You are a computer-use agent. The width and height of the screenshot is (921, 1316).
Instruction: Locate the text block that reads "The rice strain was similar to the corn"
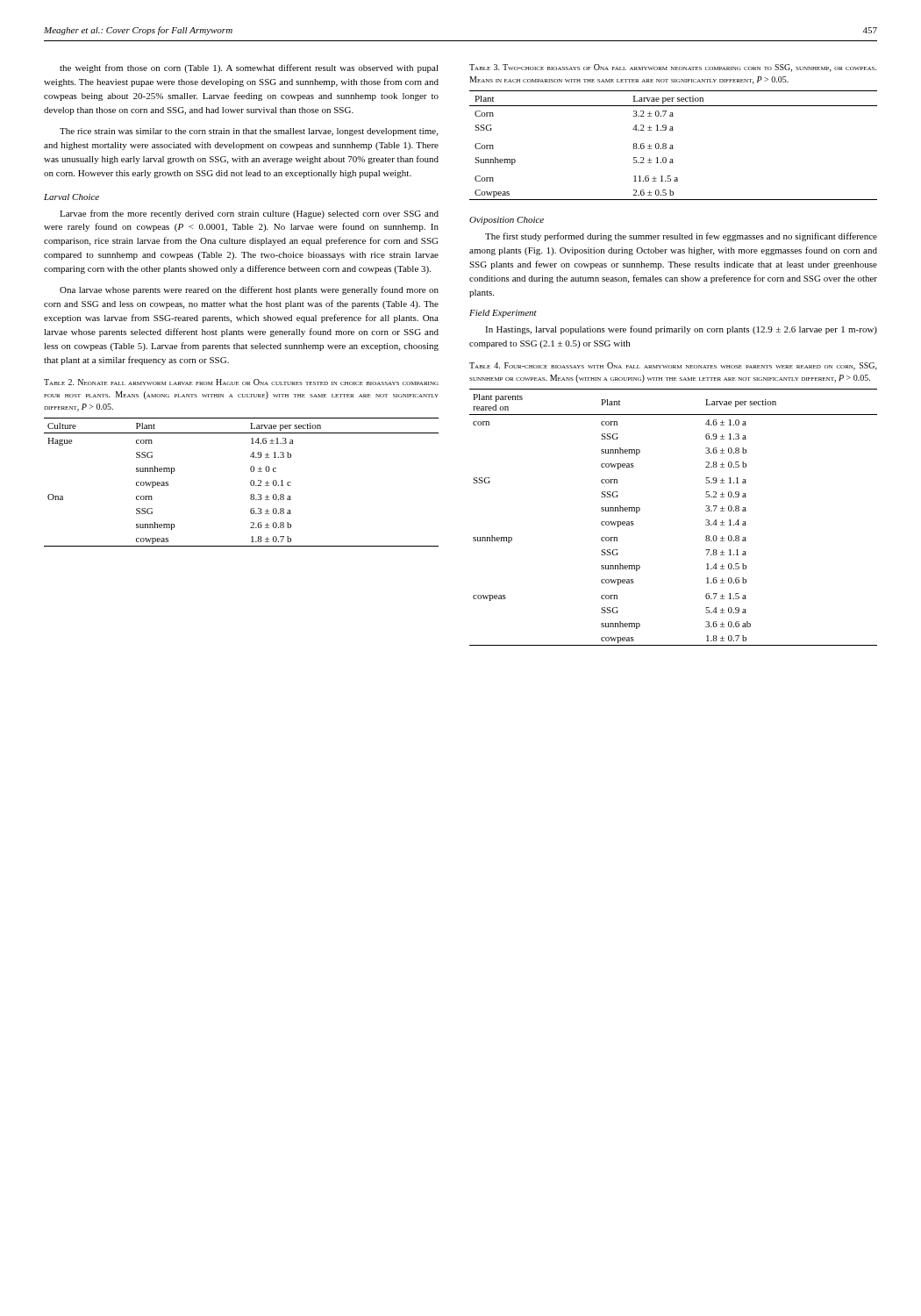[x=241, y=152]
